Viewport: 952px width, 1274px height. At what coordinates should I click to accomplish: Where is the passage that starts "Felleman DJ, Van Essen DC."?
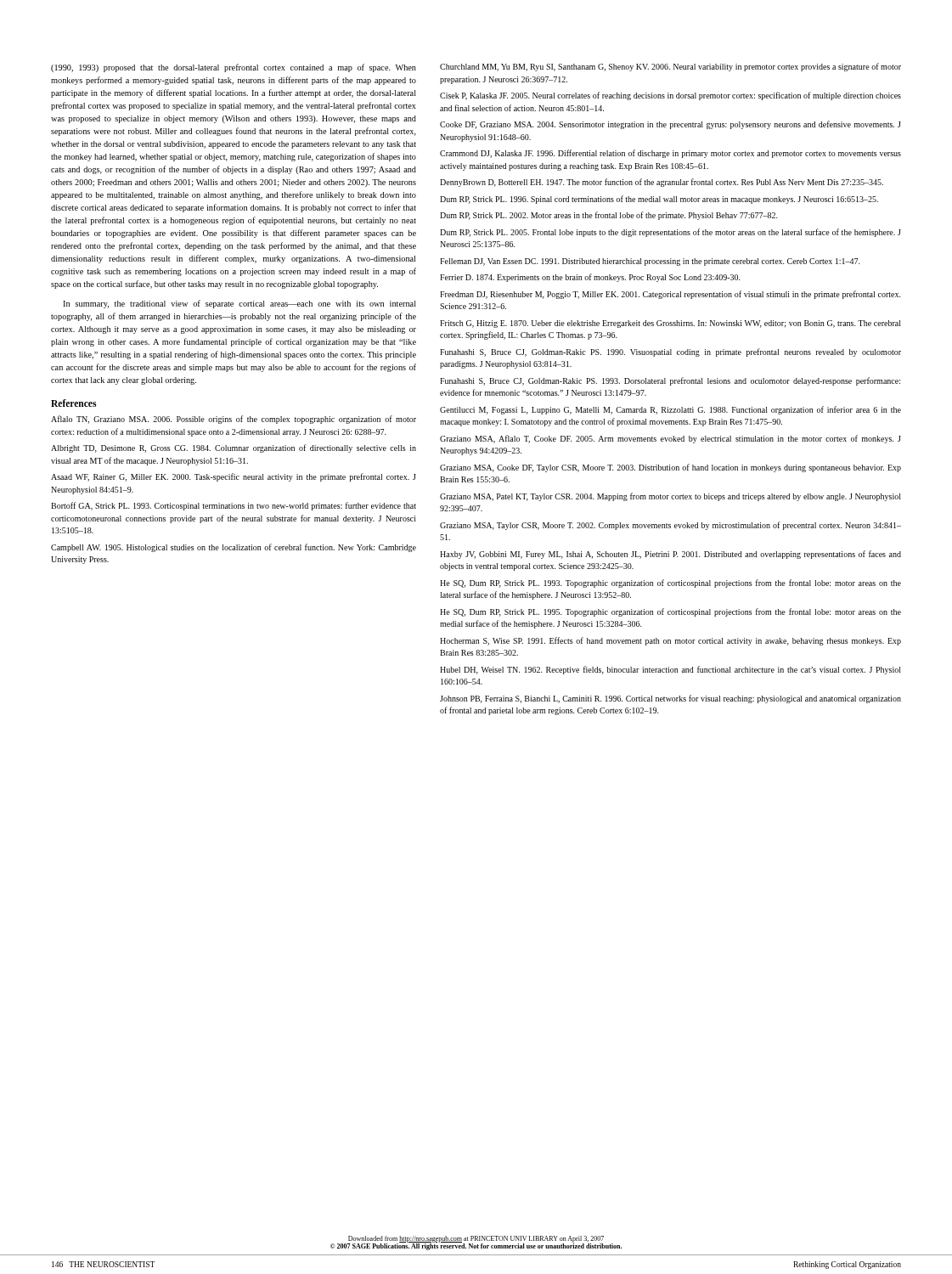coord(650,261)
